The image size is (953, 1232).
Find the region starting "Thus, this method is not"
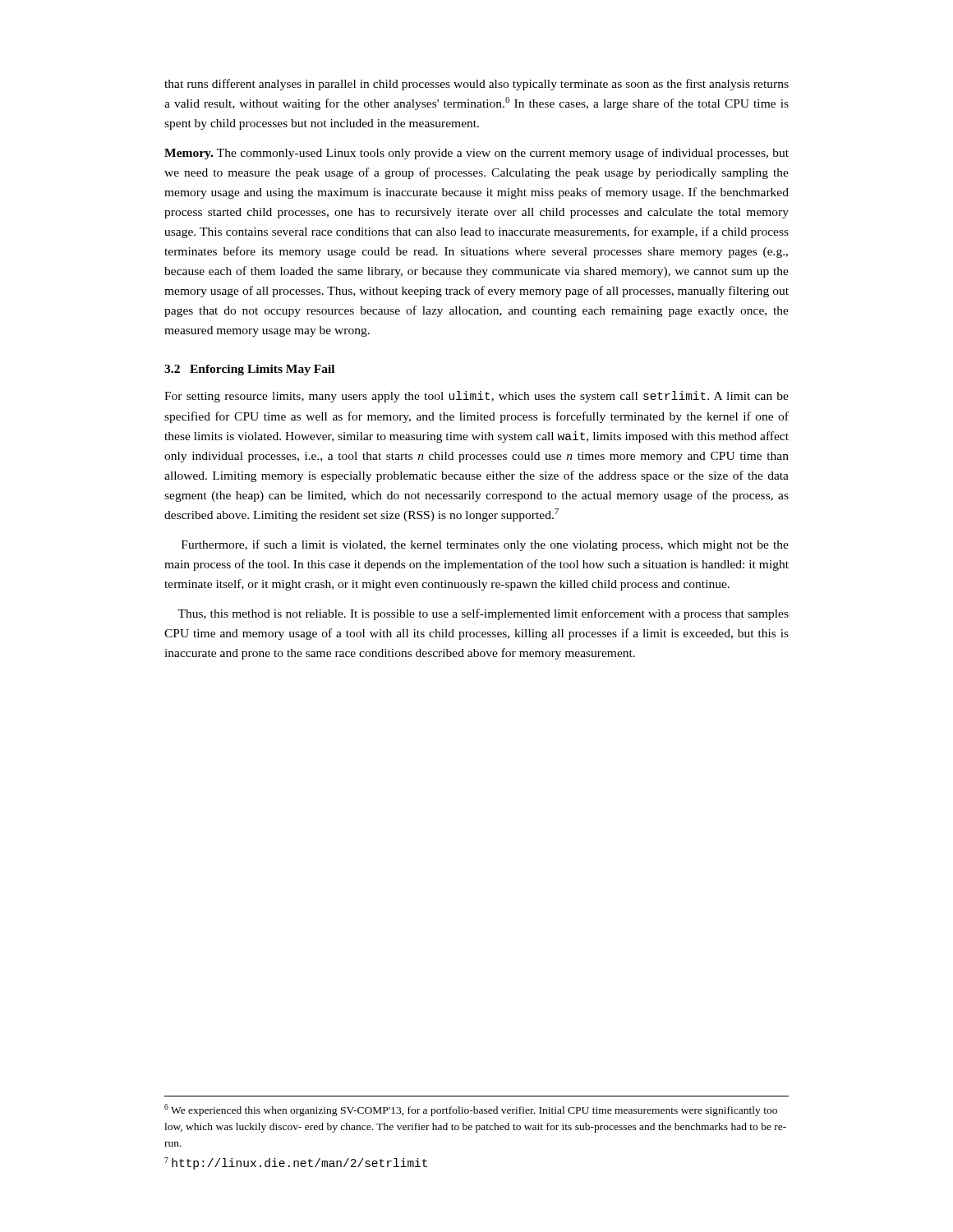476,633
